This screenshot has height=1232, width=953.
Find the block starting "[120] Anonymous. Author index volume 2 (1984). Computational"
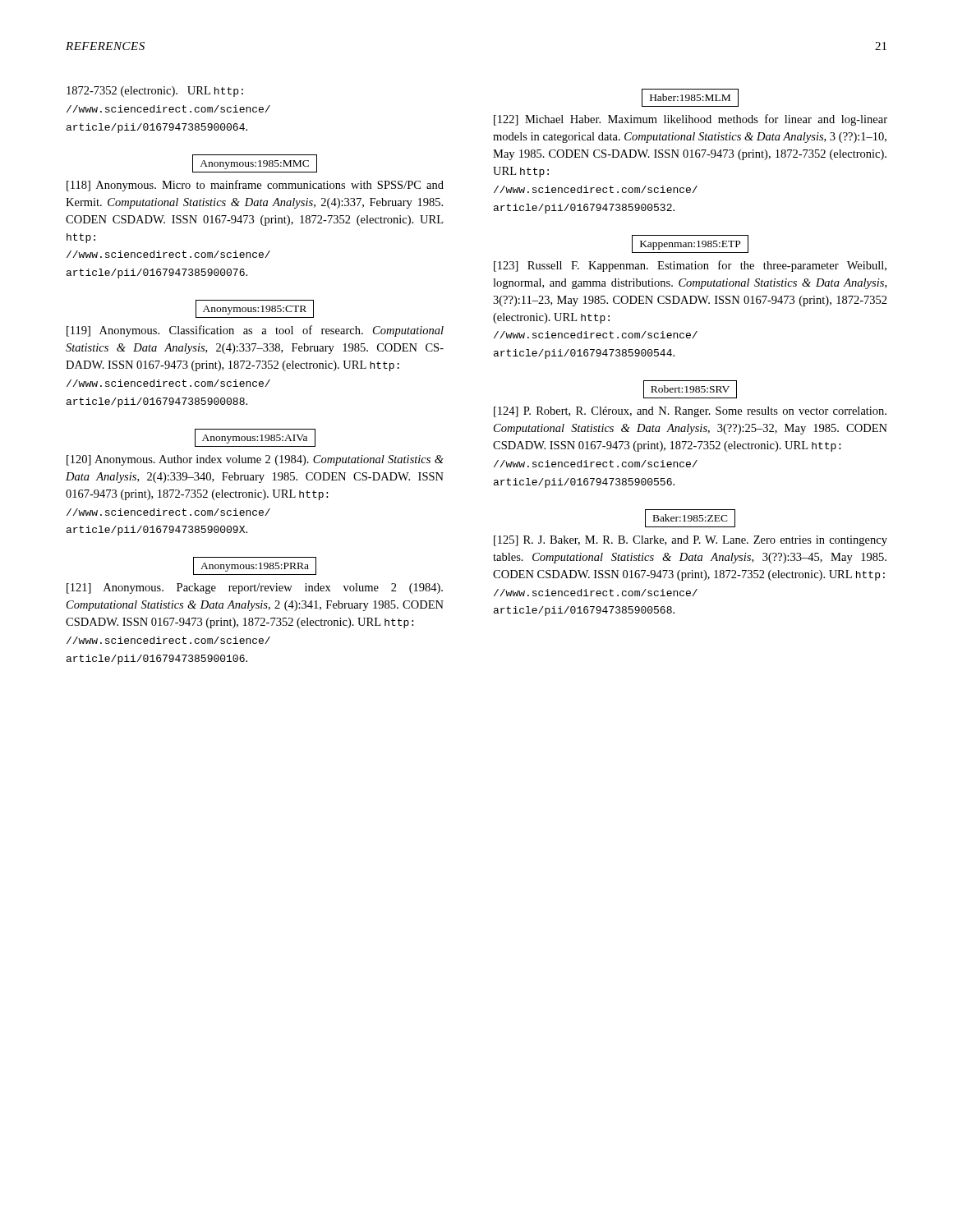click(x=255, y=495)
